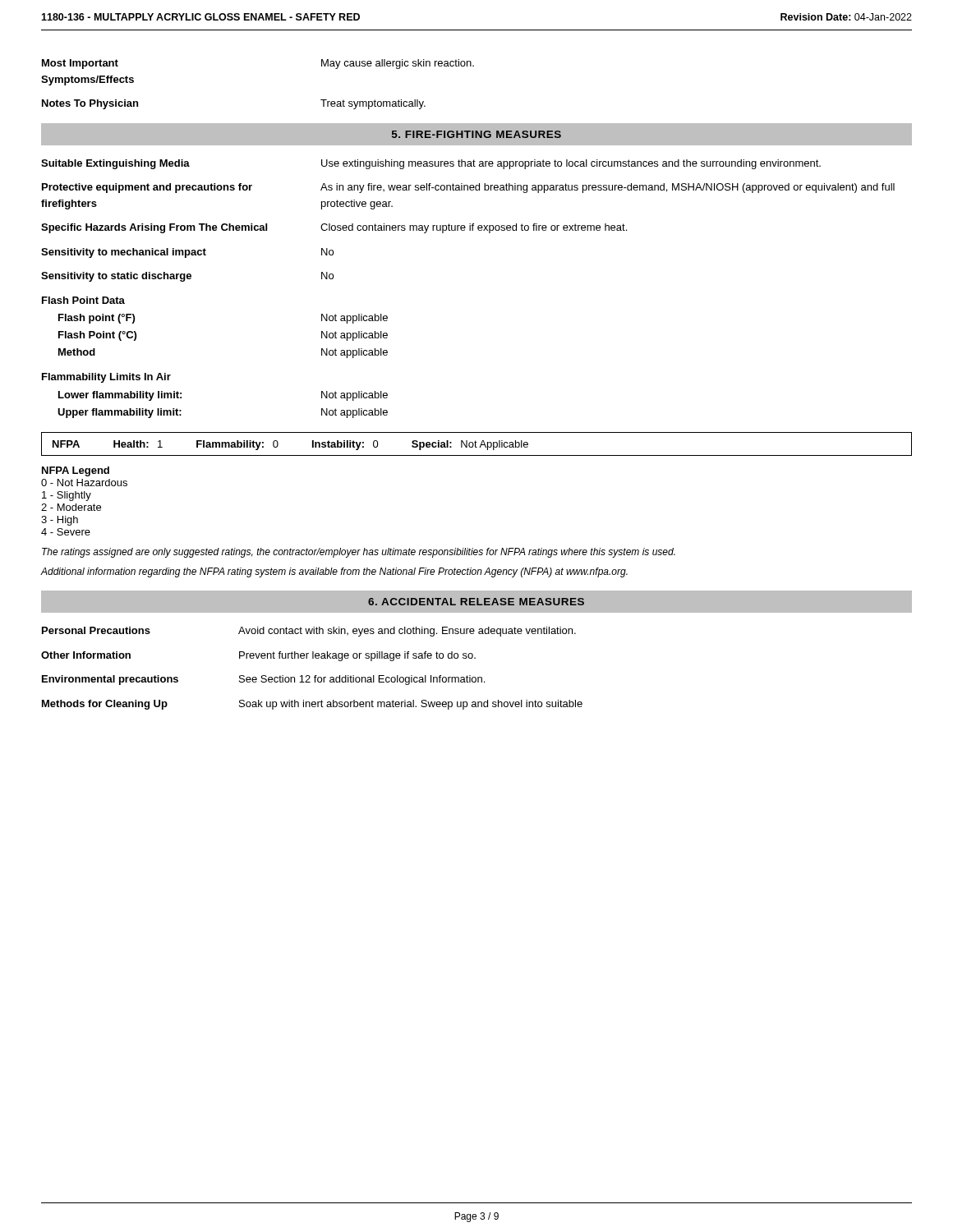Locate the text starting "Environmental precautions See"

click(x=476, y=679)
